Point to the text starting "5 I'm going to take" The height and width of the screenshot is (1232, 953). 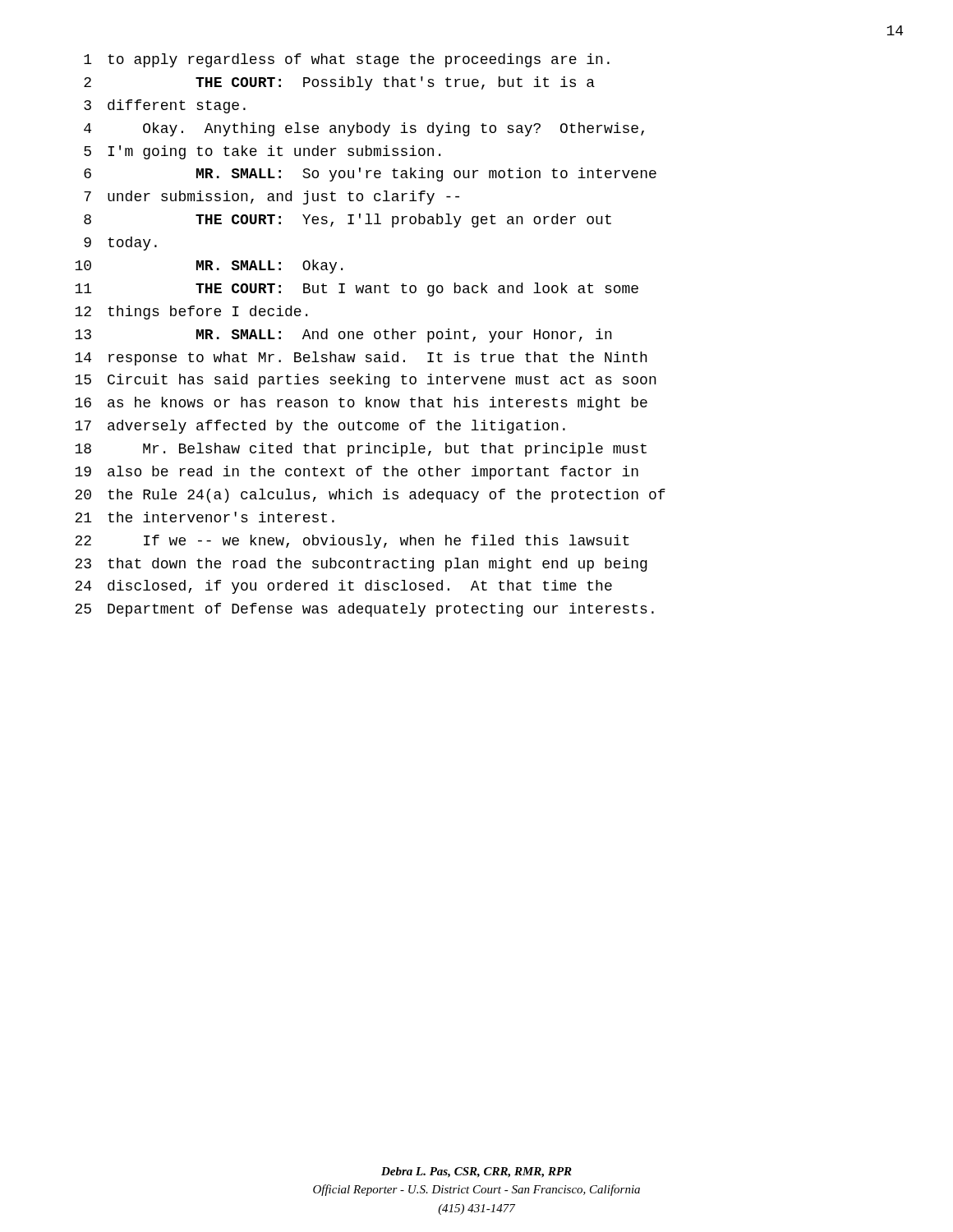click(x=271, y=152)
